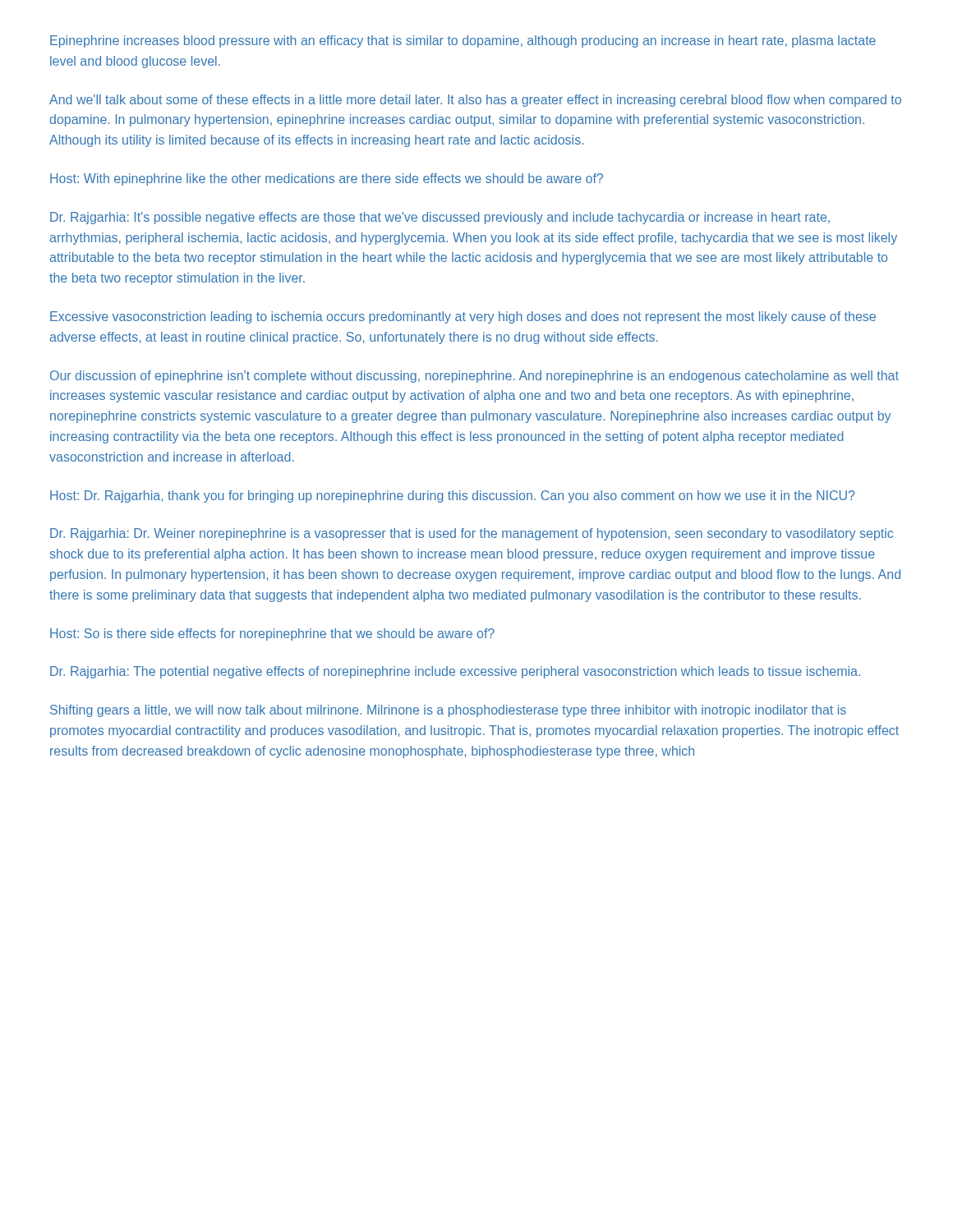Find the text block that reads "Host: Dr. Rajgarhia, thank you for"
Screen dimensions: 1232x953
click(x=452, y=495)
